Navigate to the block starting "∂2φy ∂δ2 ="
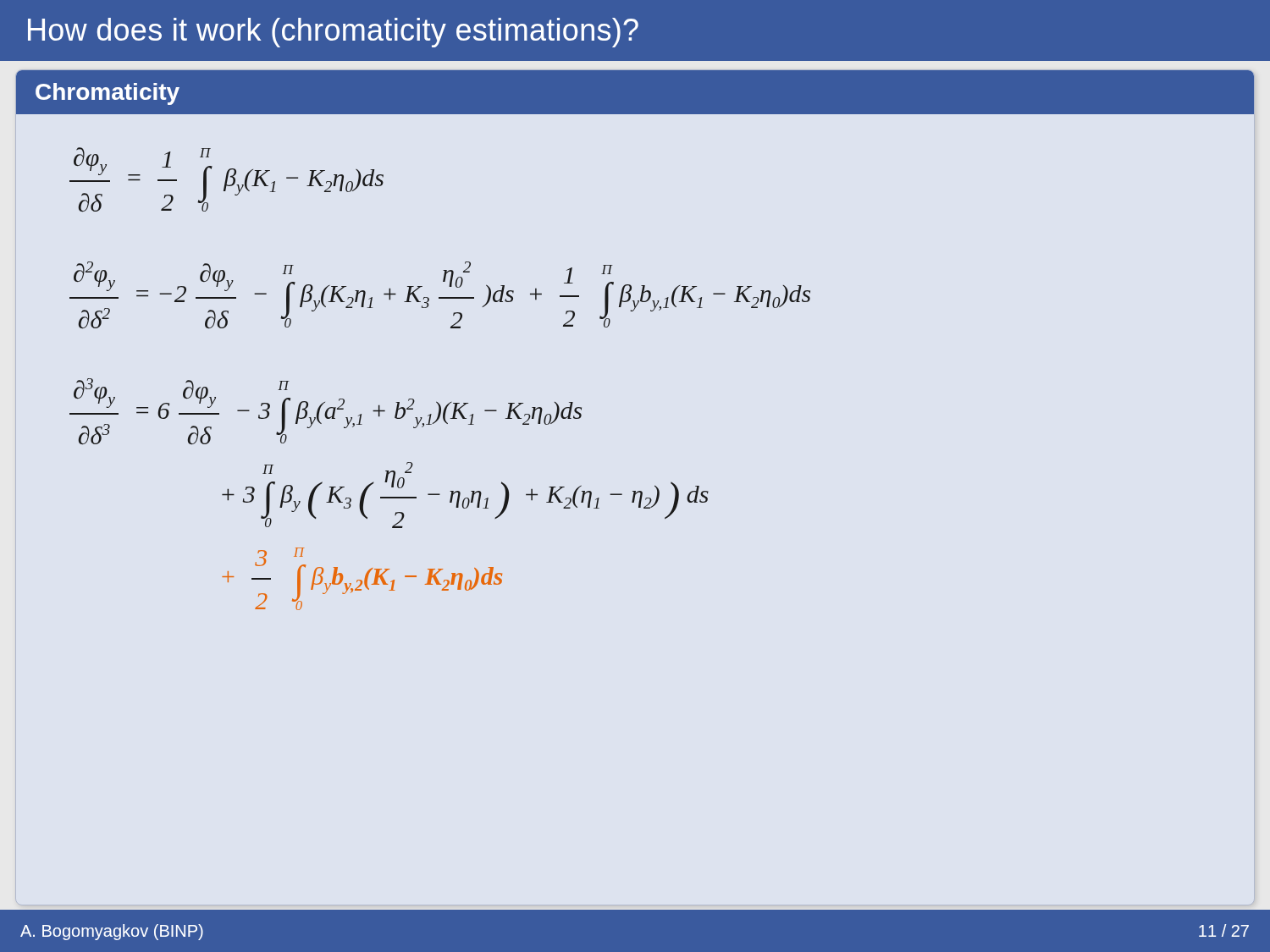1270x952 pixels. (439, 296)
